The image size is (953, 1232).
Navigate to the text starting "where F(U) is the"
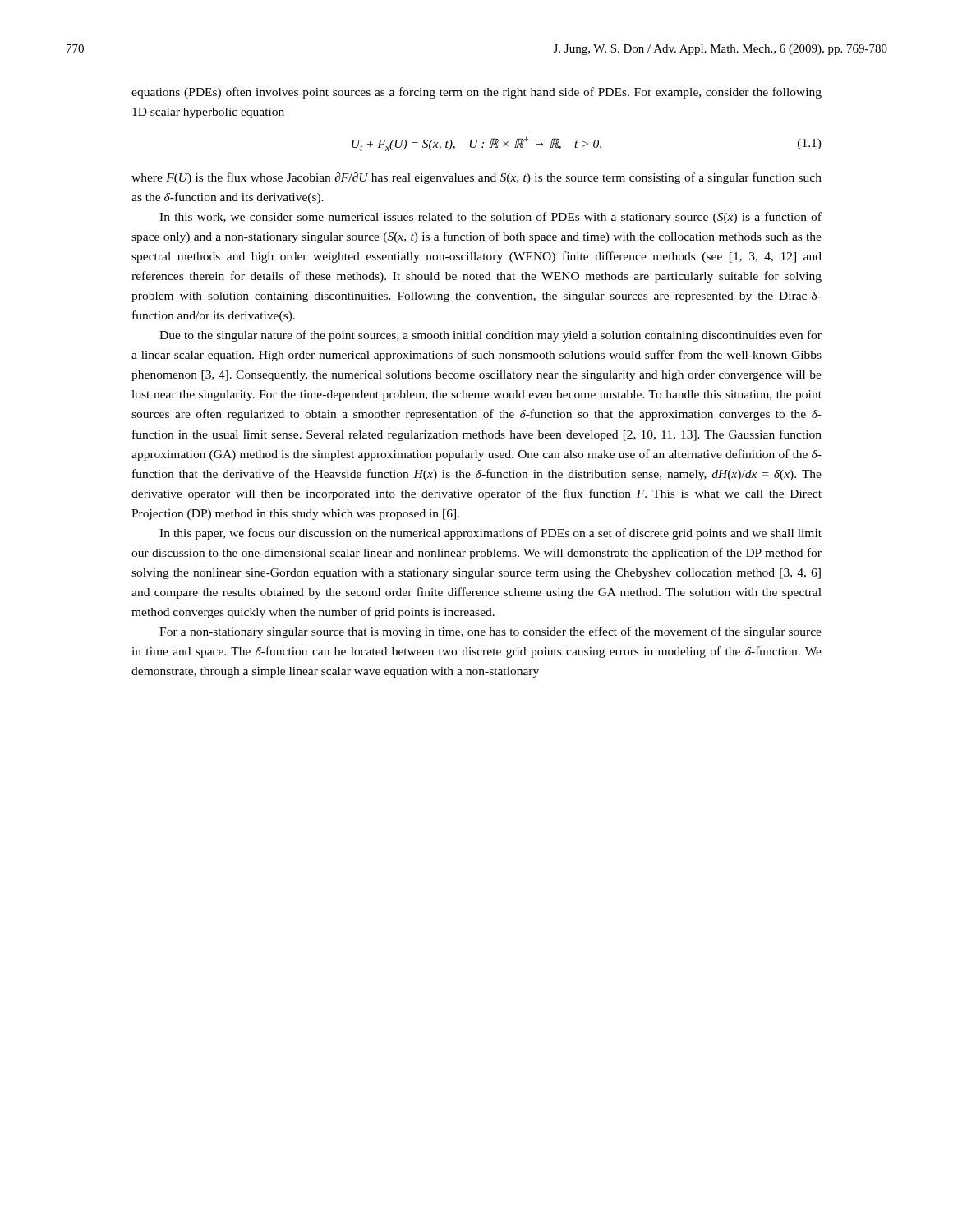click(x=476, y=424)
